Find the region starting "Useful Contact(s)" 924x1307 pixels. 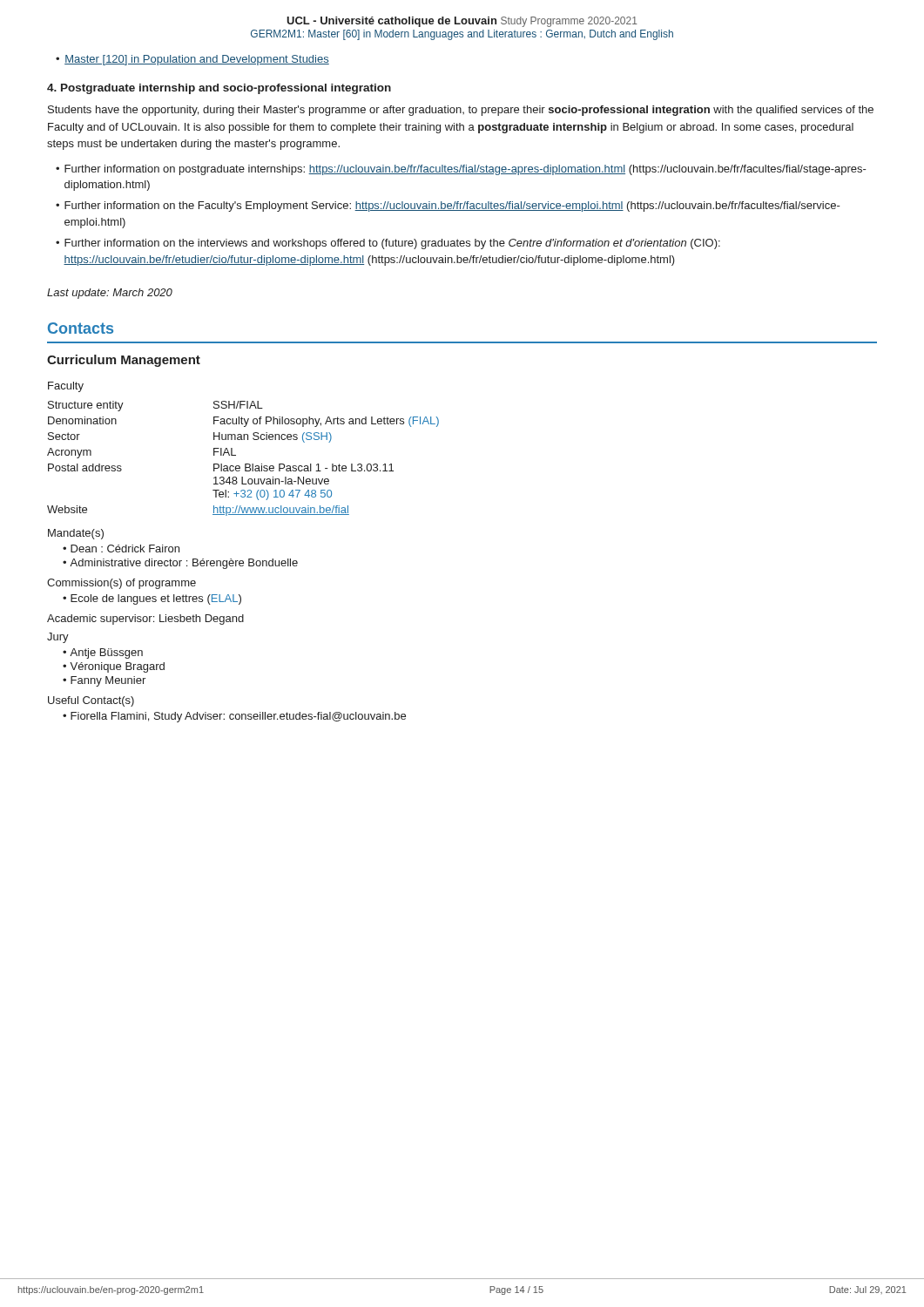coord(91,700)
